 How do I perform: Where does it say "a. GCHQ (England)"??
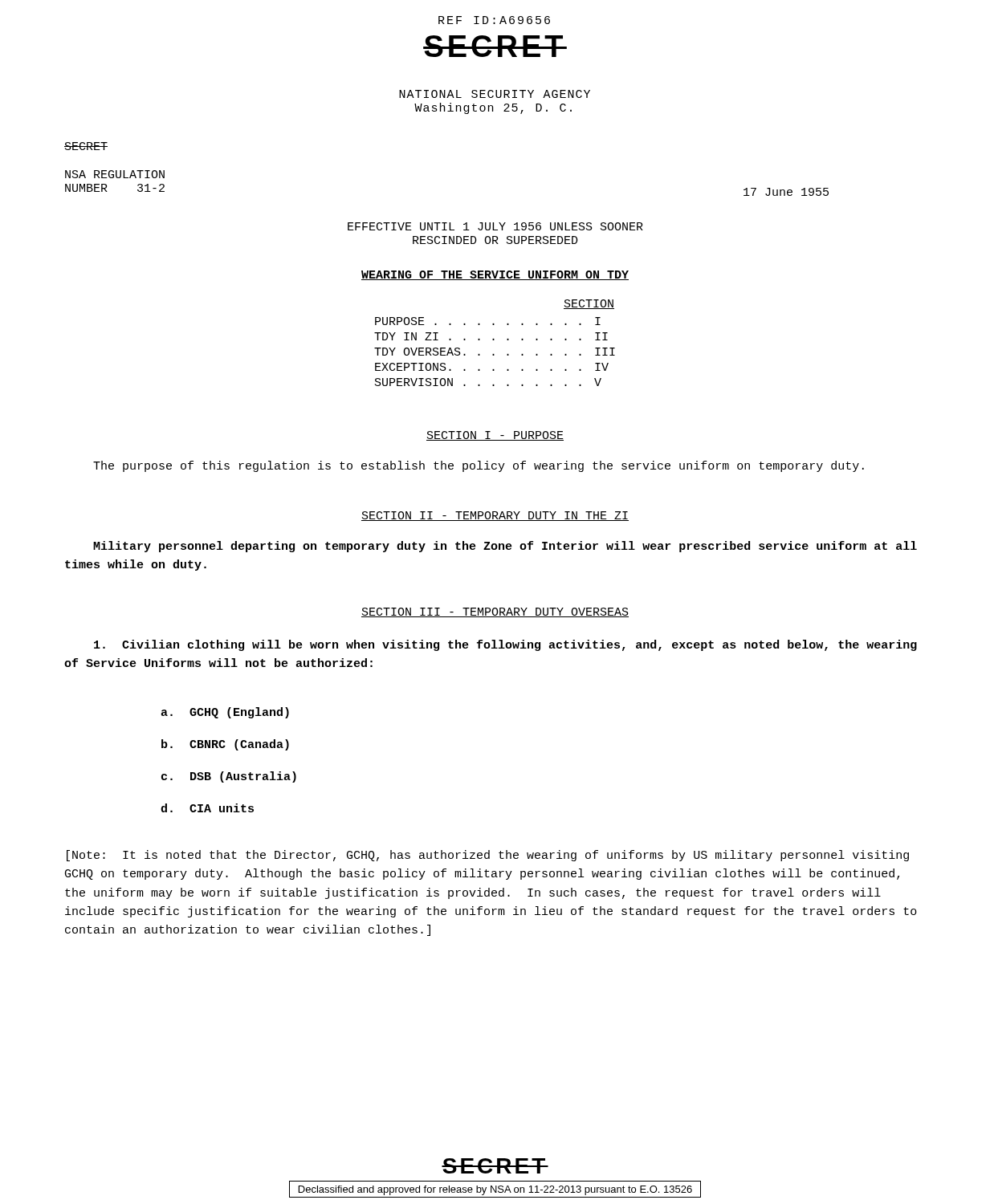coord(226,713)
